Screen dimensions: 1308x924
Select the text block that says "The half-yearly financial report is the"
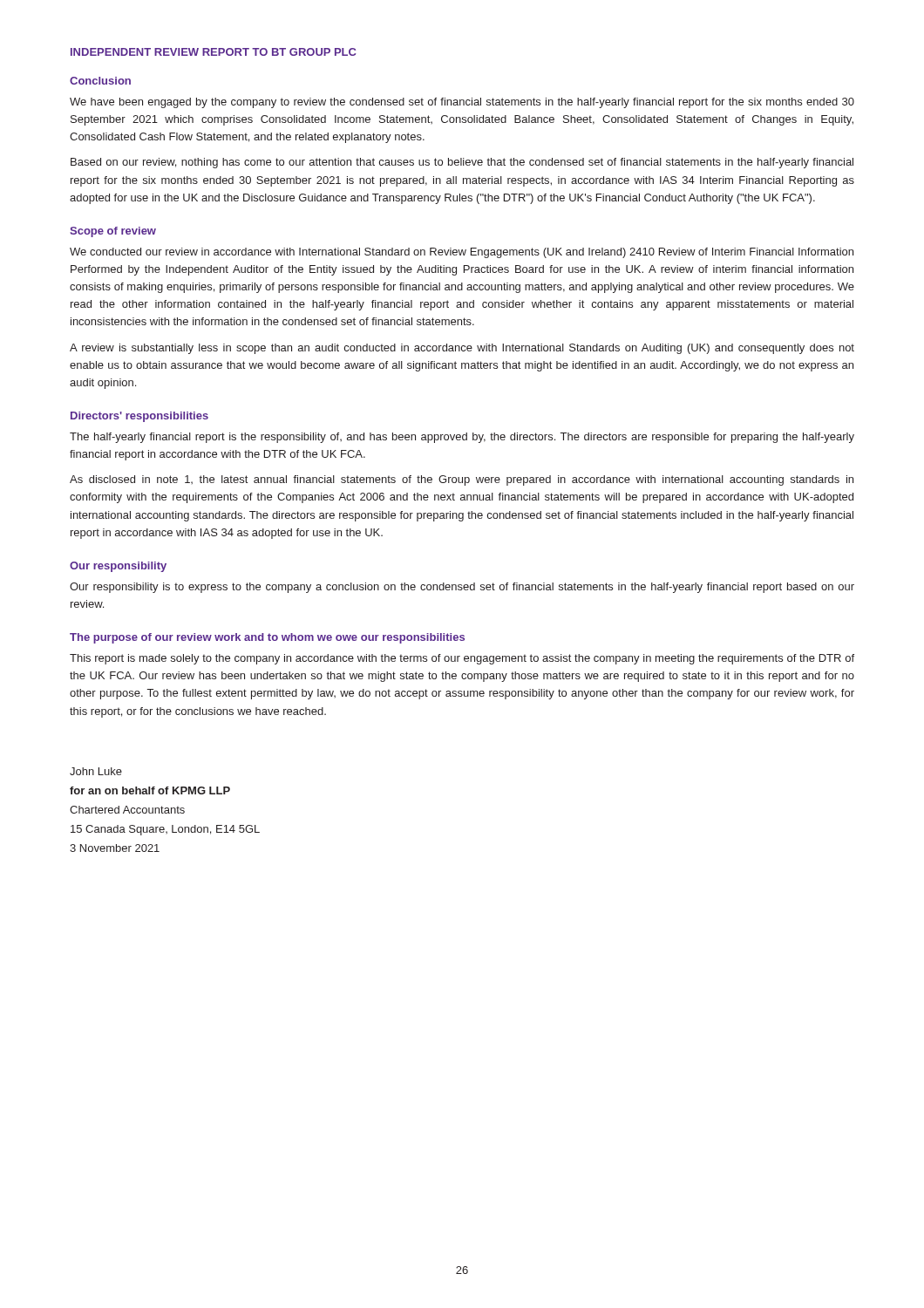tap(462, 445)
